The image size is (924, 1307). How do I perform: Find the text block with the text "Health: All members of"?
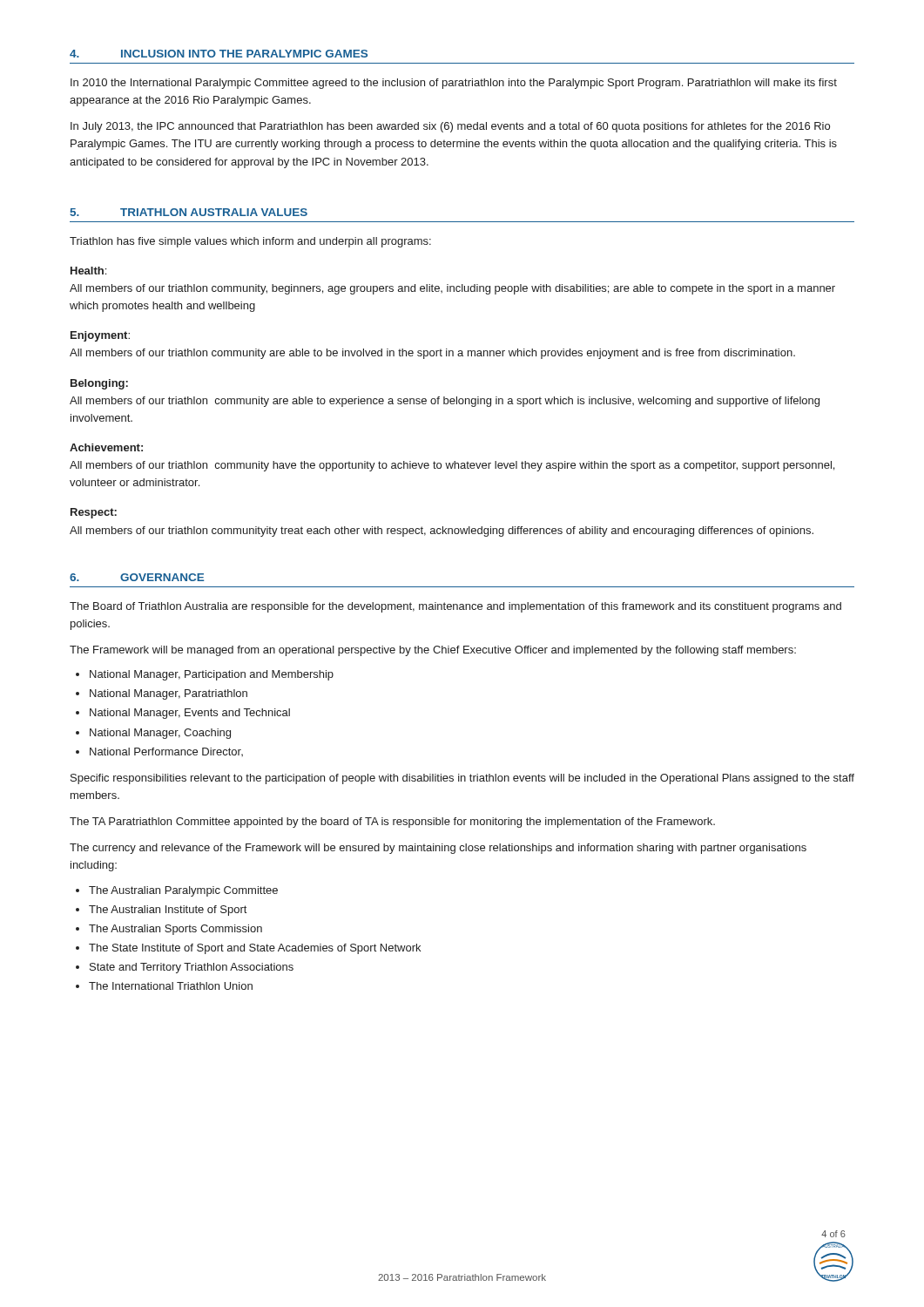click(452, 288)
